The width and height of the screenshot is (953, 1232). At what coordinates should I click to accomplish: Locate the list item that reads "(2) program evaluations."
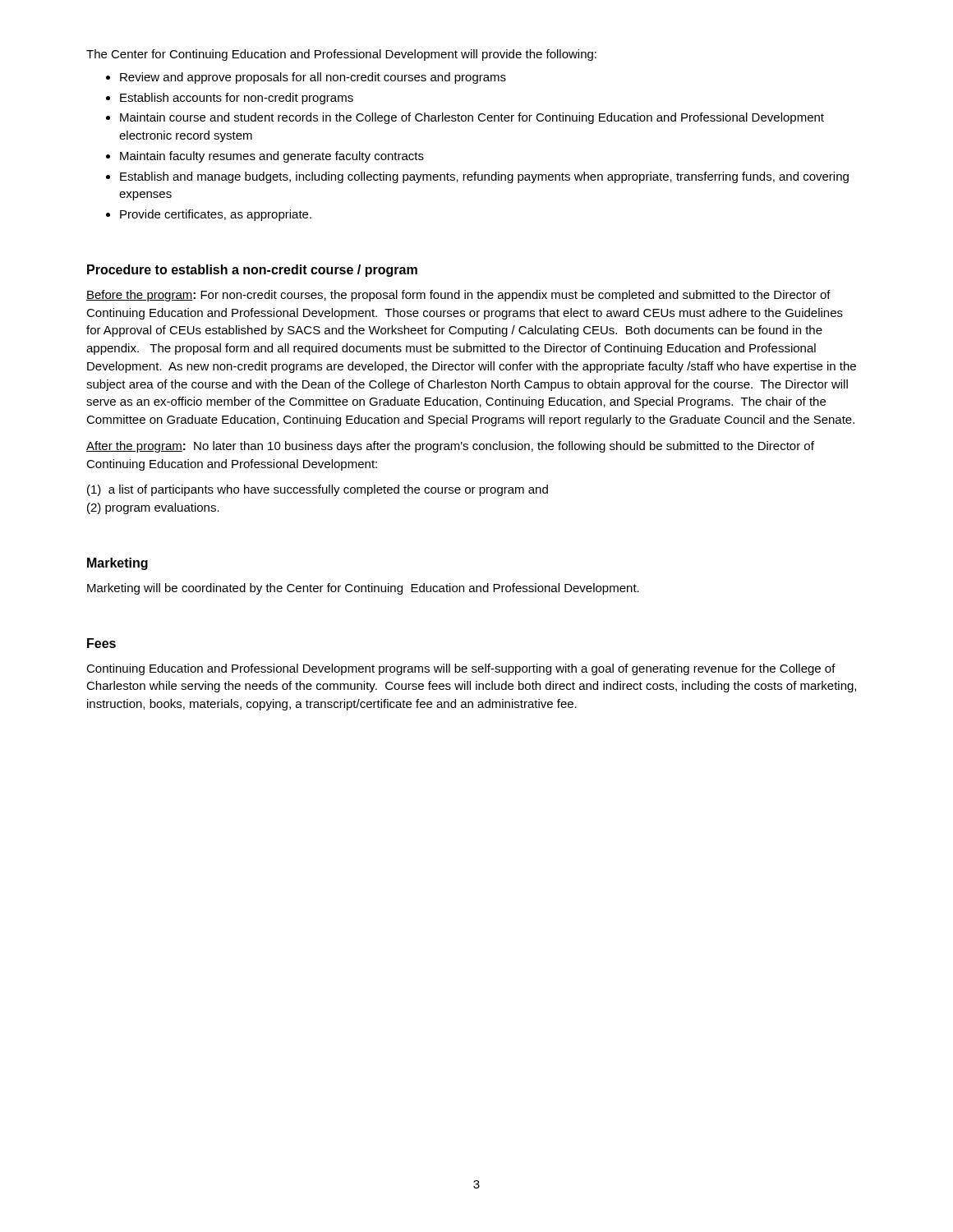click(x=153, y=507)
